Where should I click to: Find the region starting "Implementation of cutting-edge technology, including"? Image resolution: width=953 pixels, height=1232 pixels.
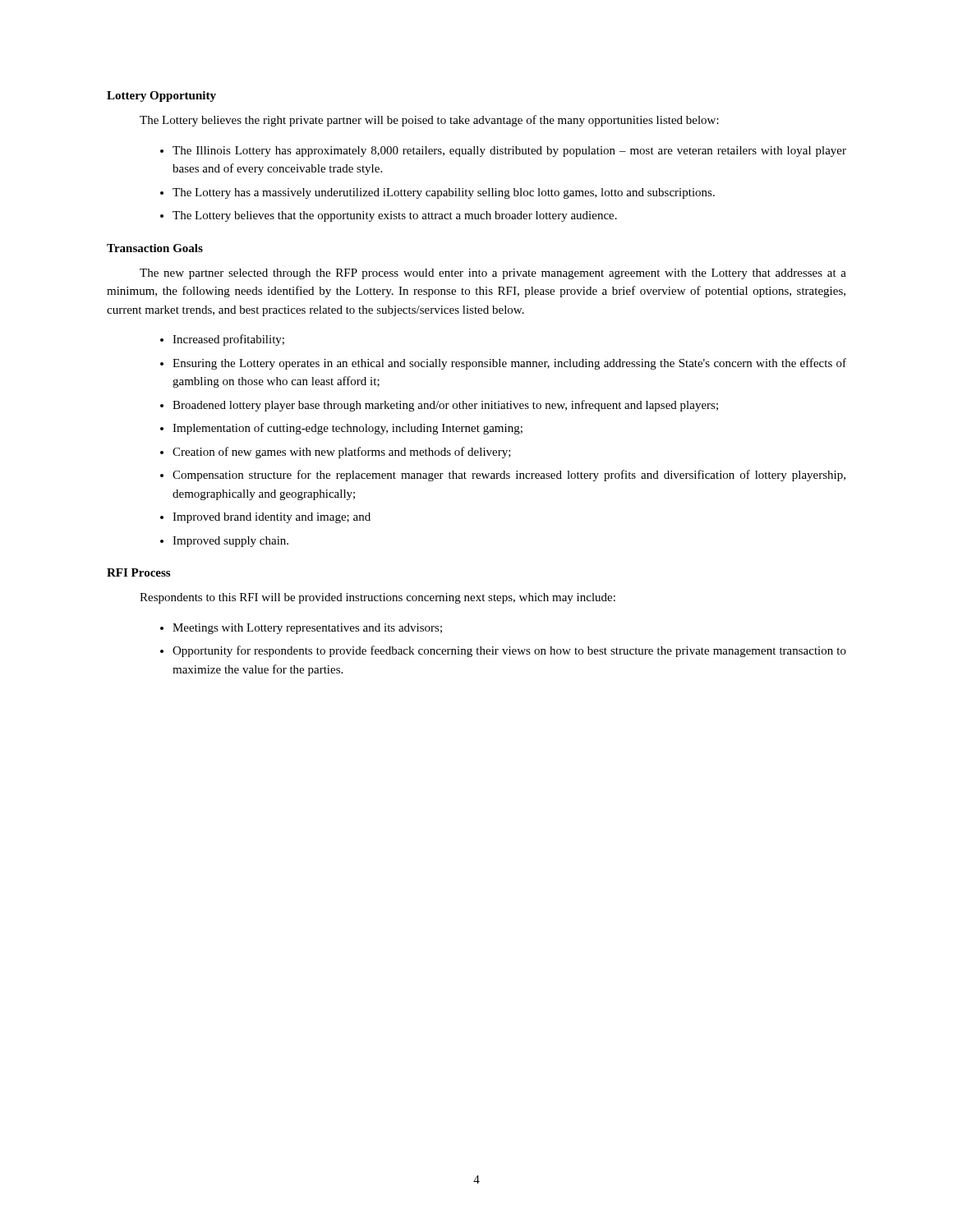[348, 428]
